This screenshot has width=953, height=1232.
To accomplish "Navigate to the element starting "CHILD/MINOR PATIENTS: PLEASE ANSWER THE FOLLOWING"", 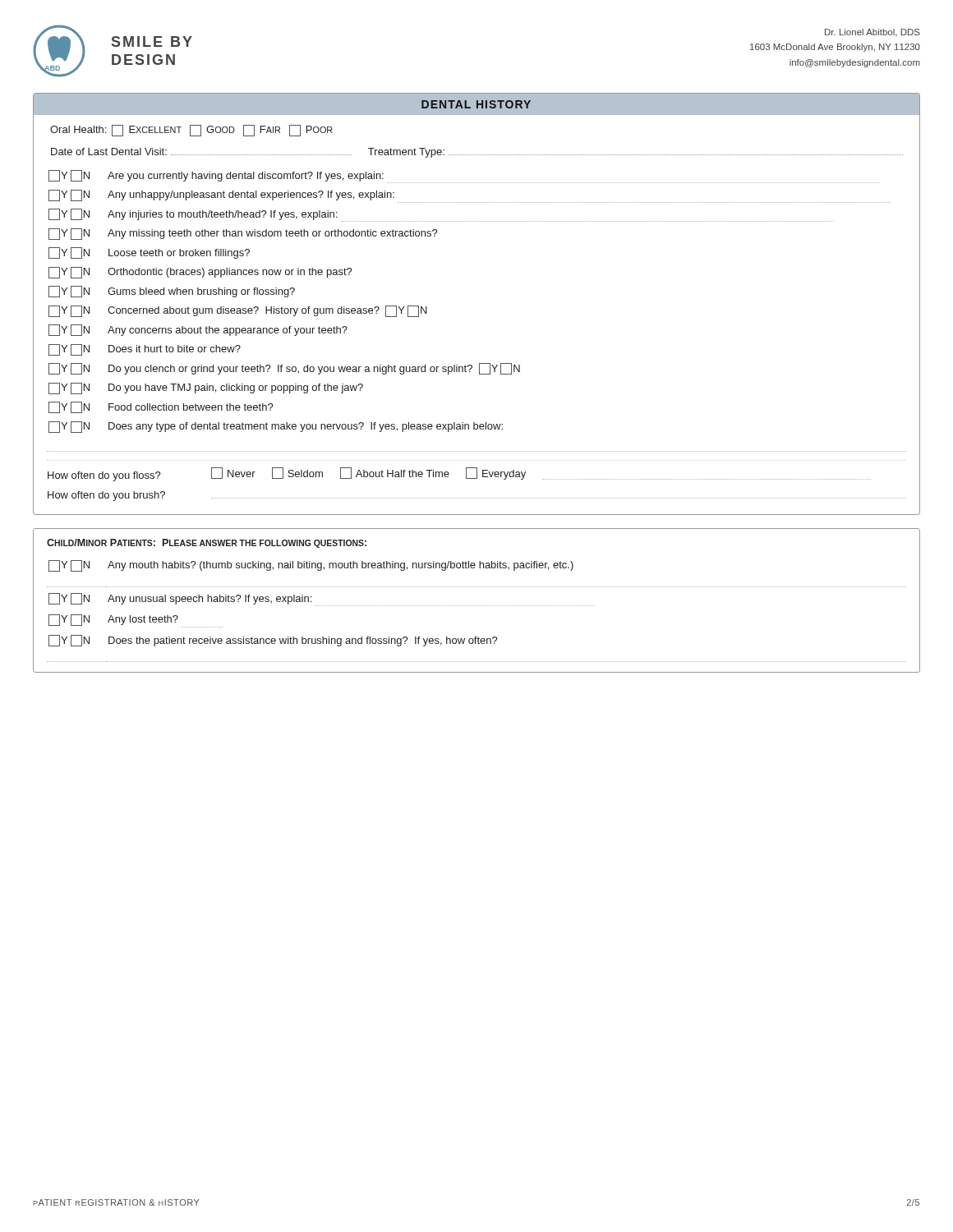I will click(476, 600).
